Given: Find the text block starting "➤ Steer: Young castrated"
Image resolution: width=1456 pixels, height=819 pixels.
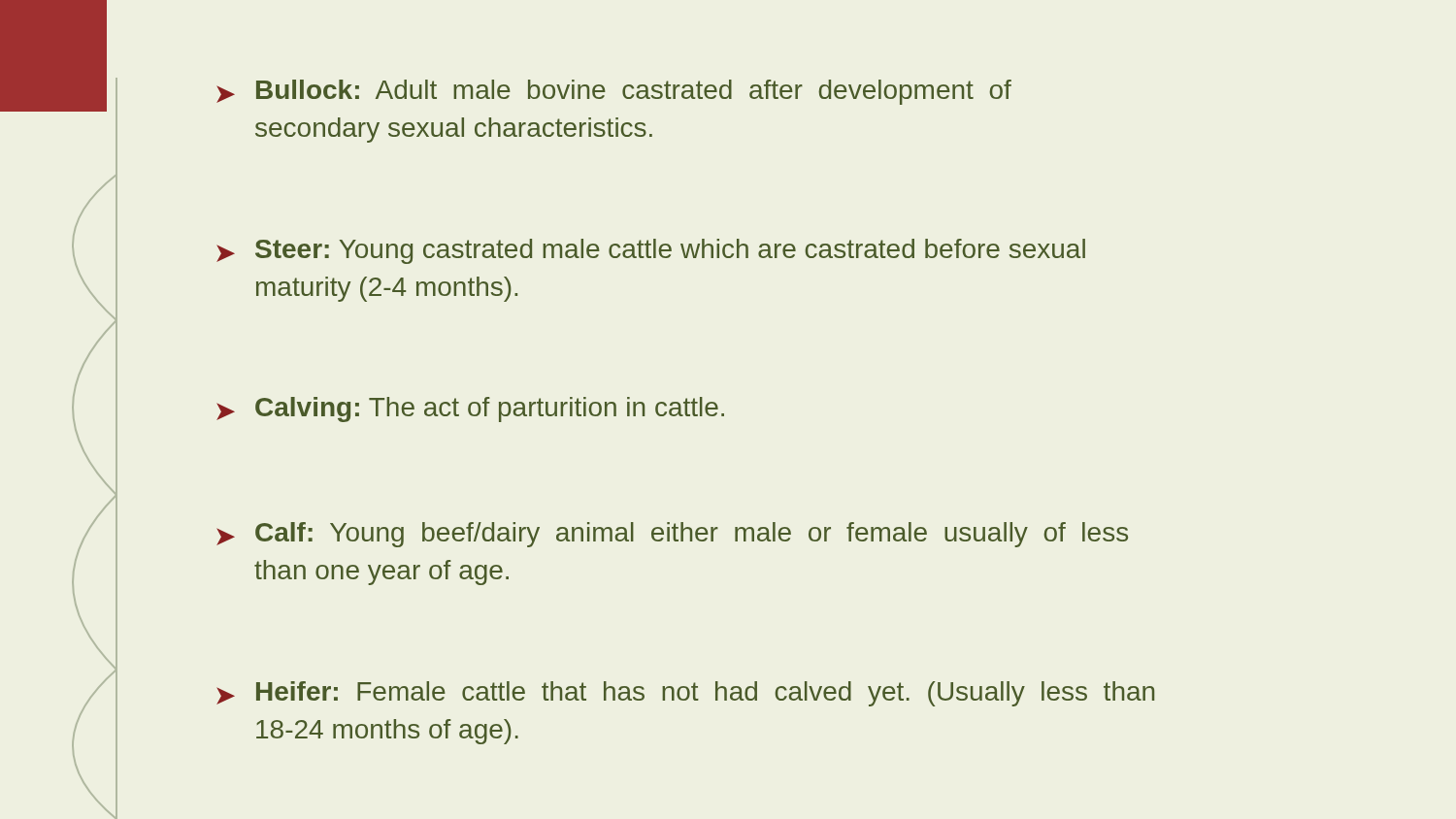Looking at the screenshot, I should pos(650,268).
